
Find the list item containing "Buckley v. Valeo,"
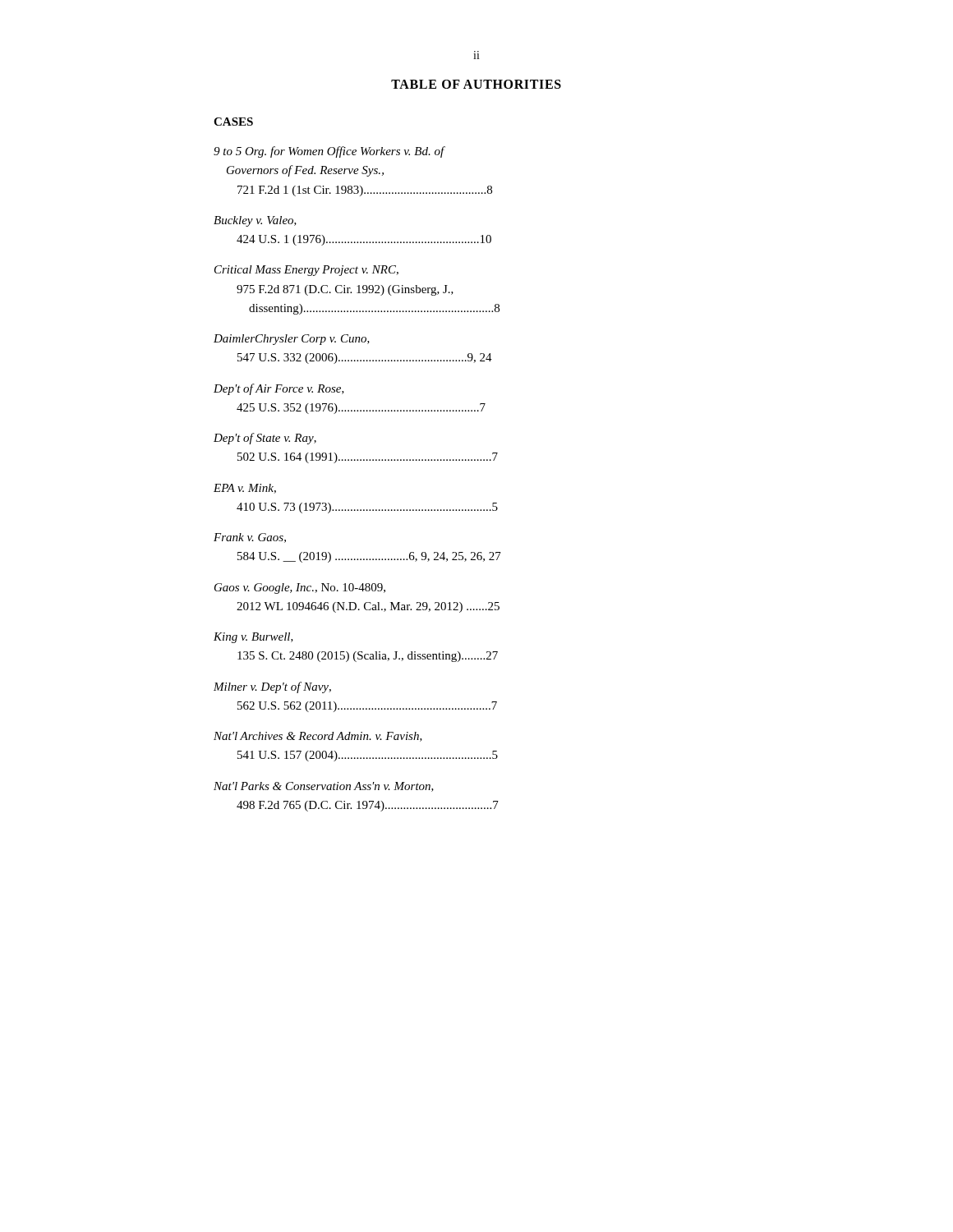tap(476, 231)
